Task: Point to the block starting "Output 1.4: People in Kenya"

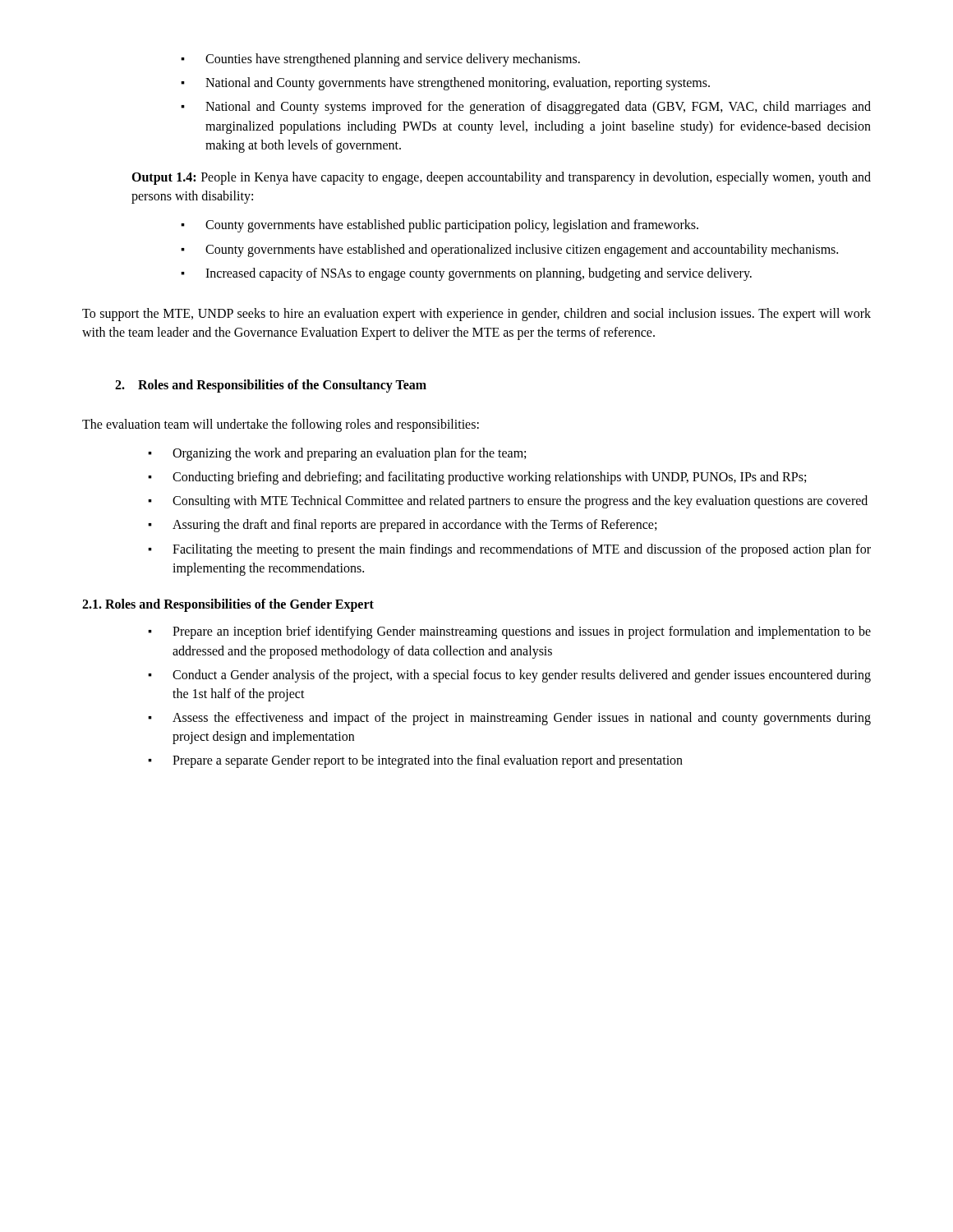Action: coord(501,187)
